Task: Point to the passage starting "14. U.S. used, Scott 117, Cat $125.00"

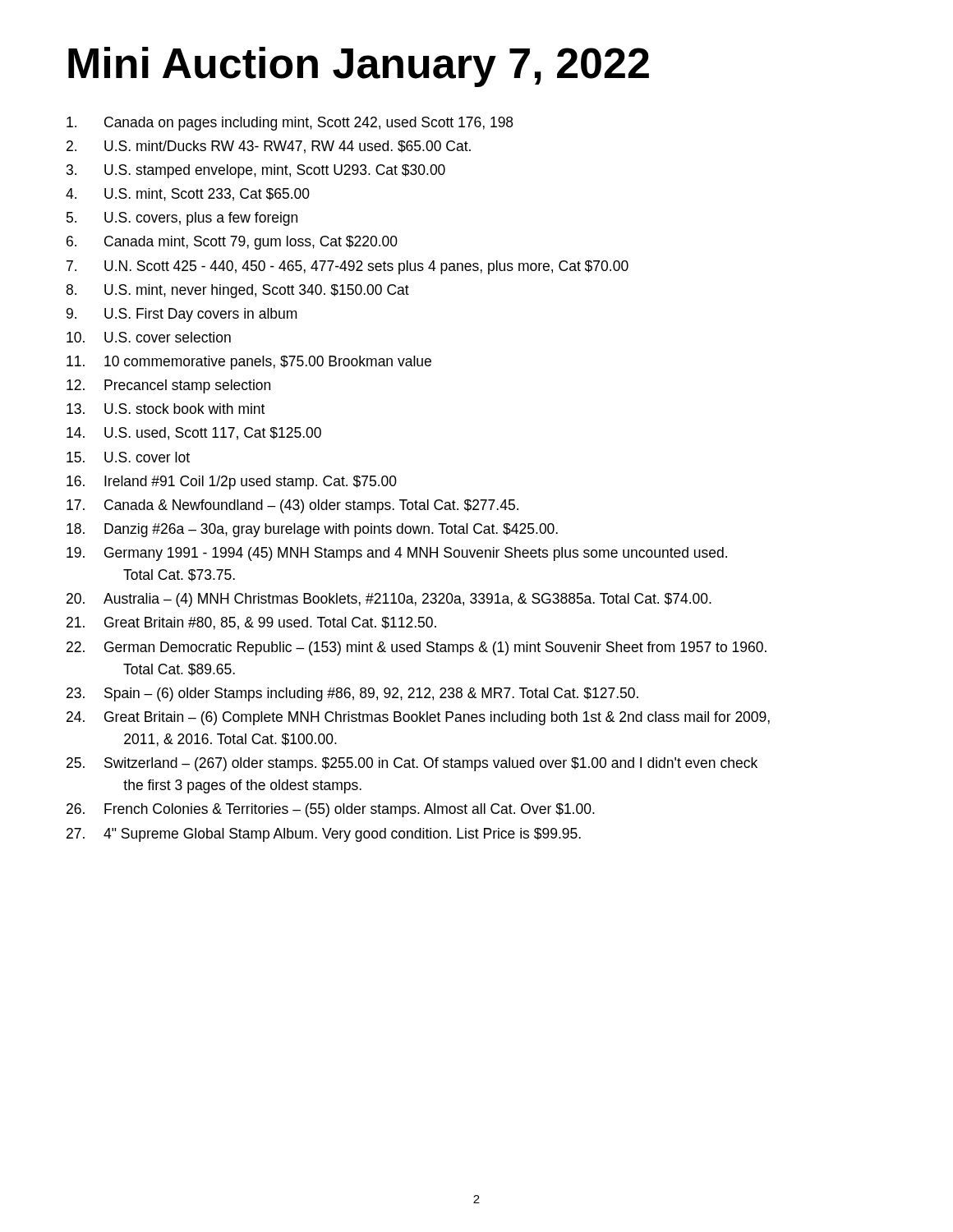Action: 194,434
